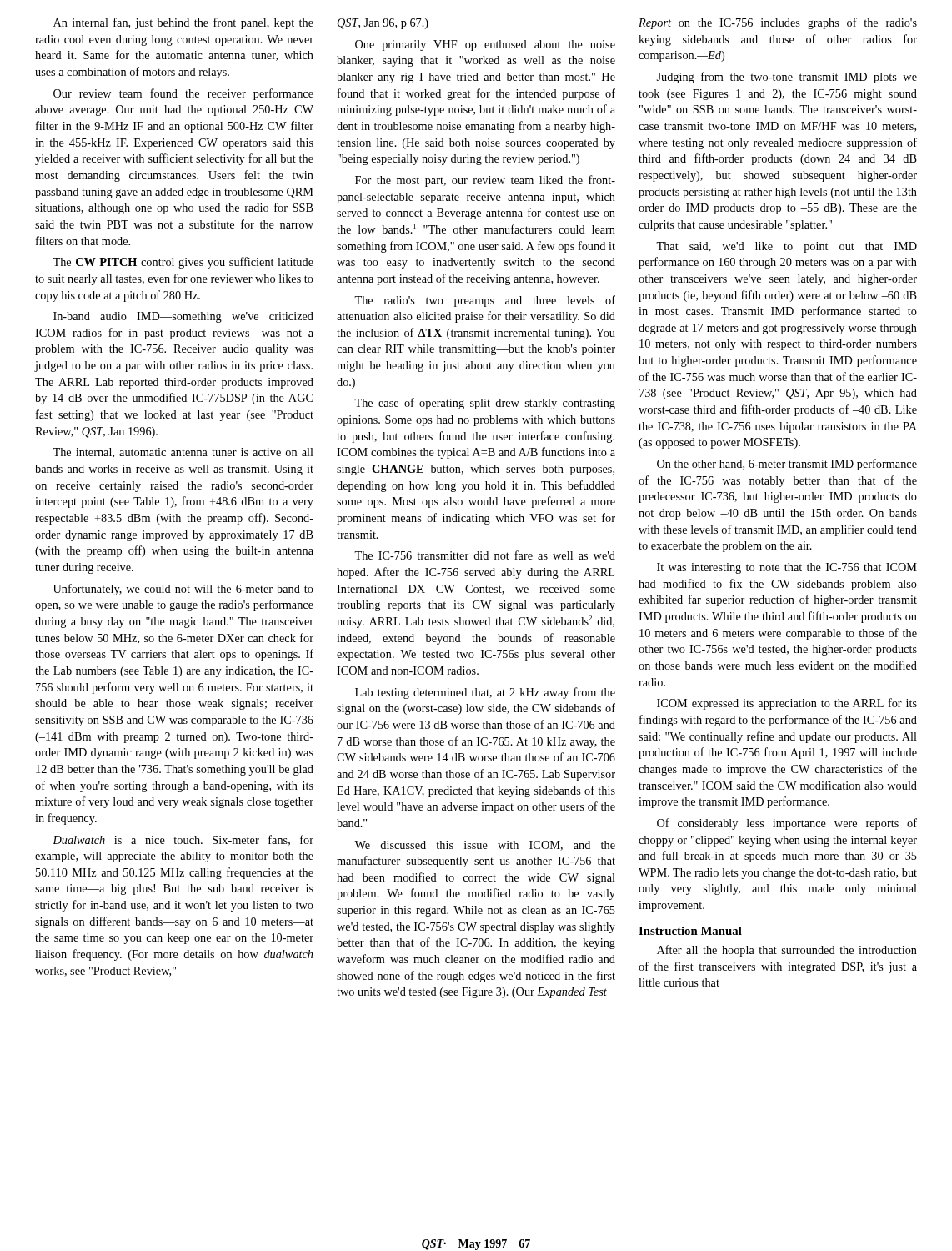
Task: Locate the text block with the text "After all the hoopla"
Action: pos(778,967)
